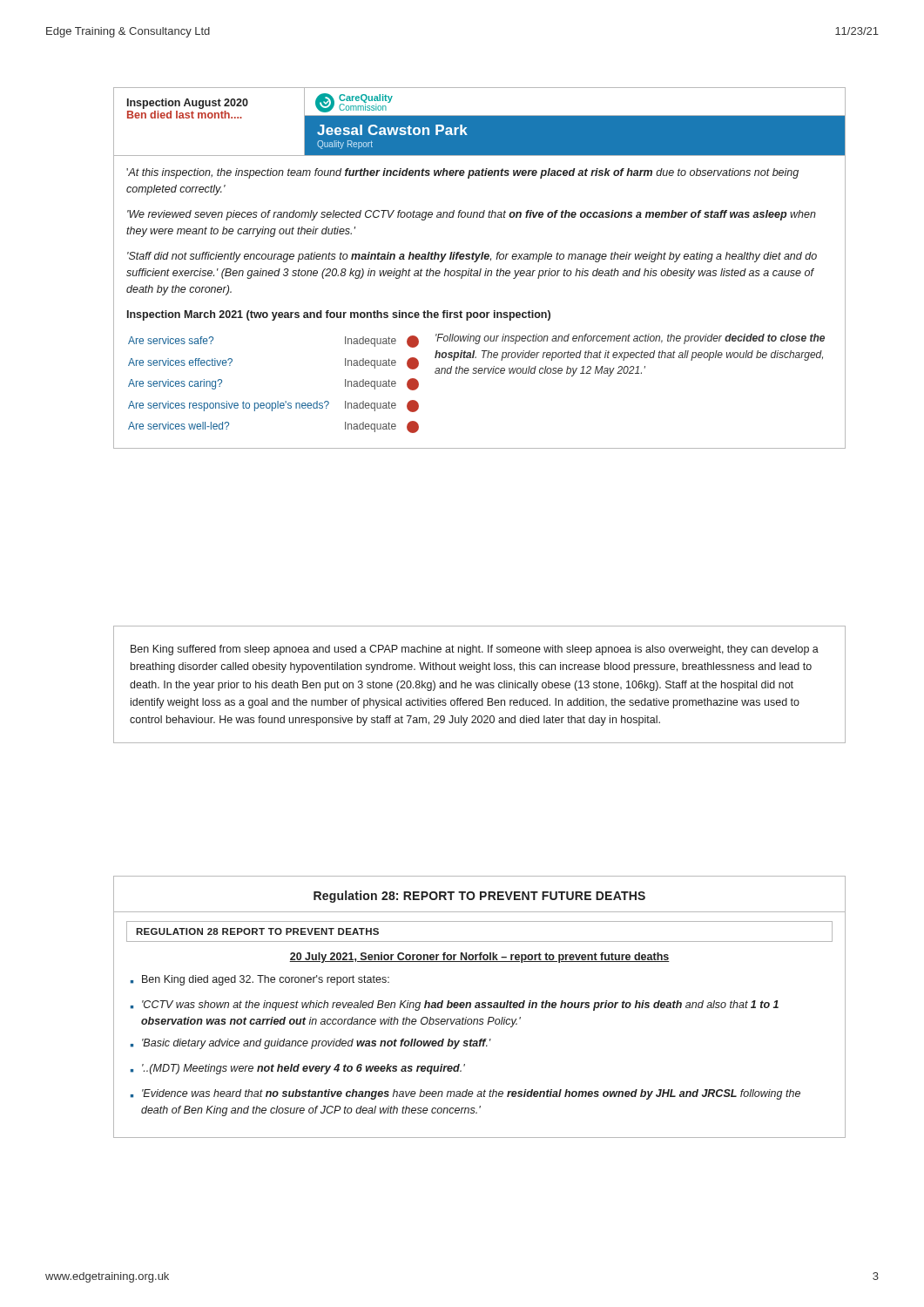Click on the list item containing "▪ 'Evidence was heard that no substantive"
Image resolution: width=924 pixels, height=1307 pixels.
(479, 1102)
